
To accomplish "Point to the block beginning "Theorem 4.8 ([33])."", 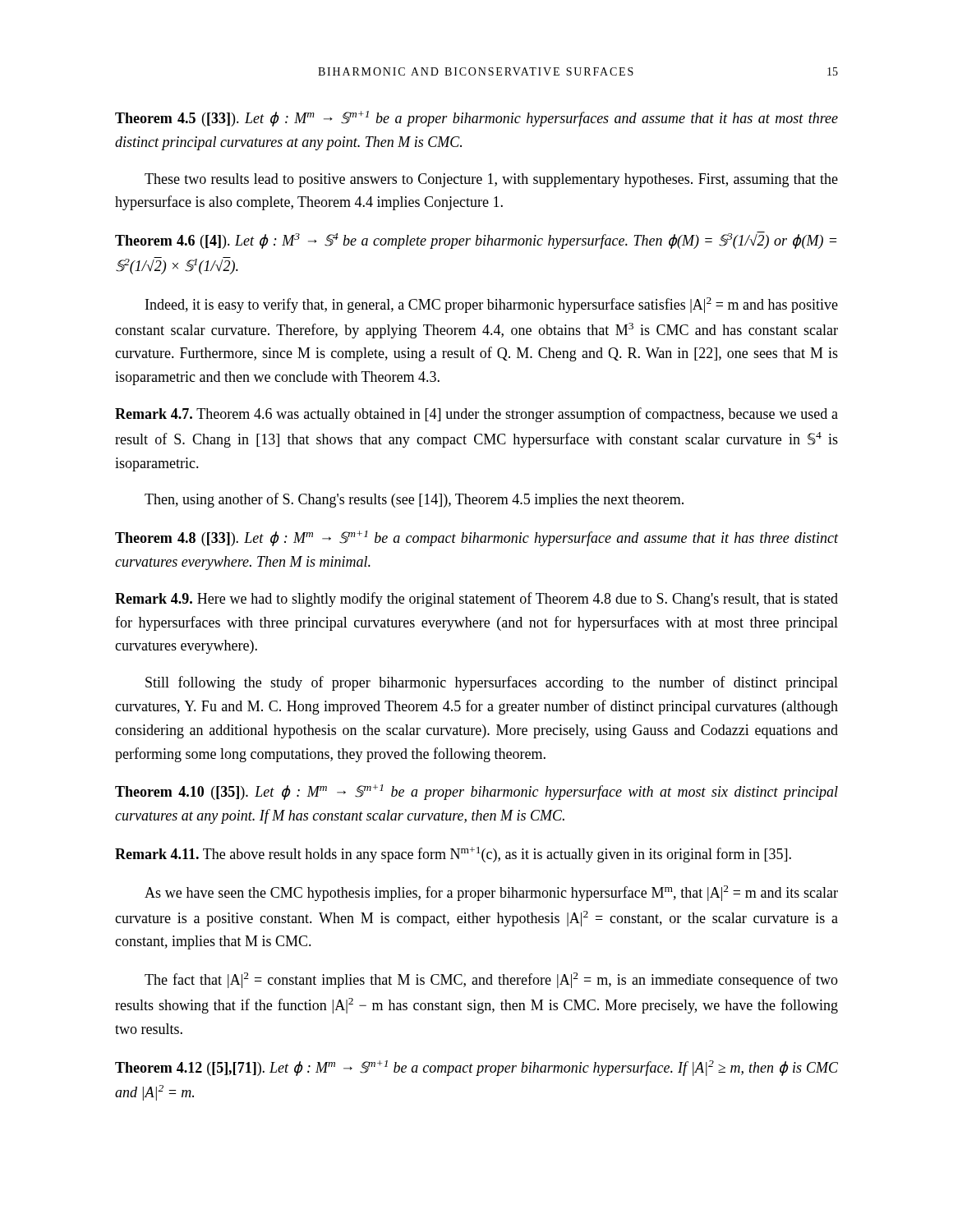I will tap(476, 549).
